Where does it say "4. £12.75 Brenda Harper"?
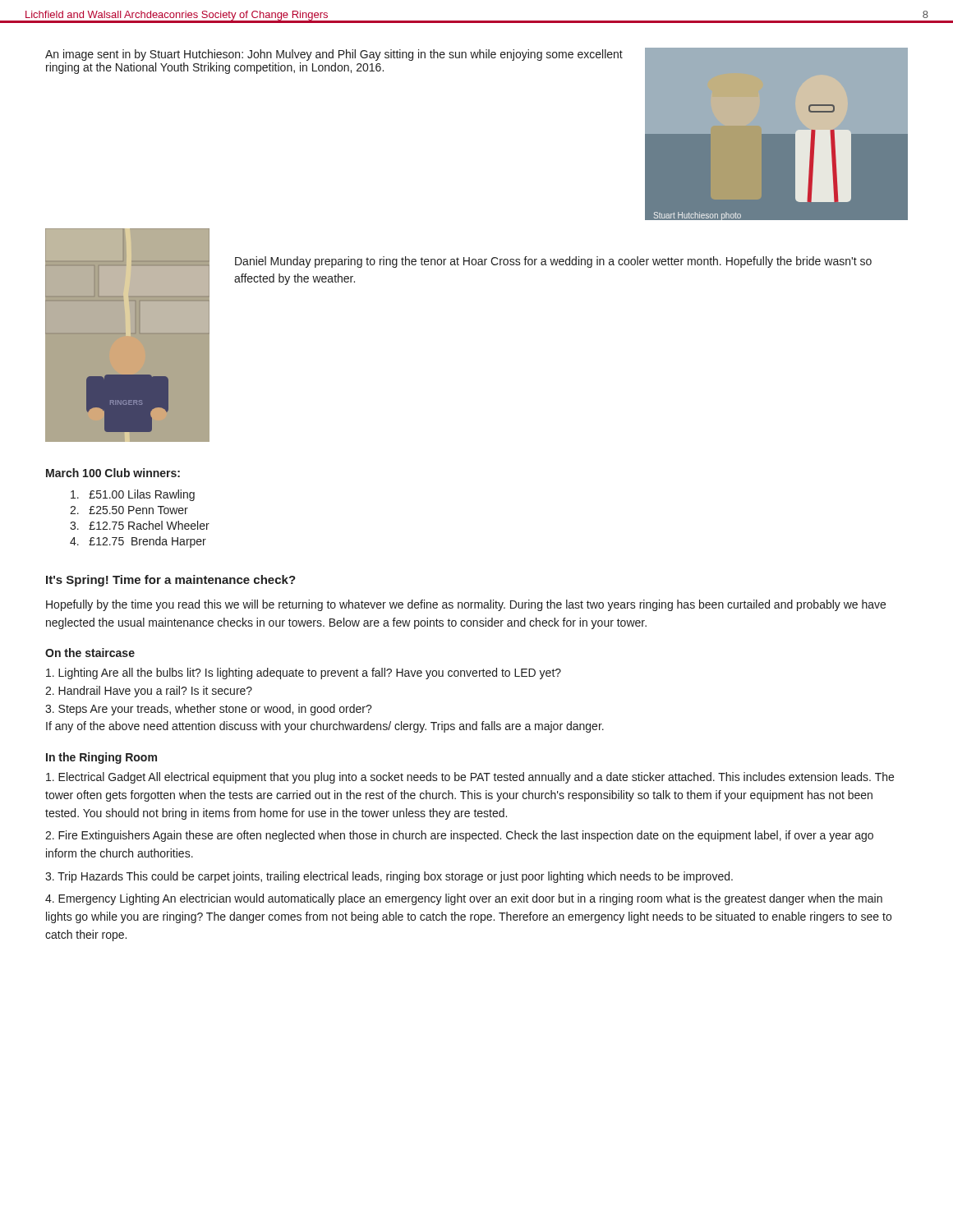Viewport: 953px width, 1232px height. [138, 541]
